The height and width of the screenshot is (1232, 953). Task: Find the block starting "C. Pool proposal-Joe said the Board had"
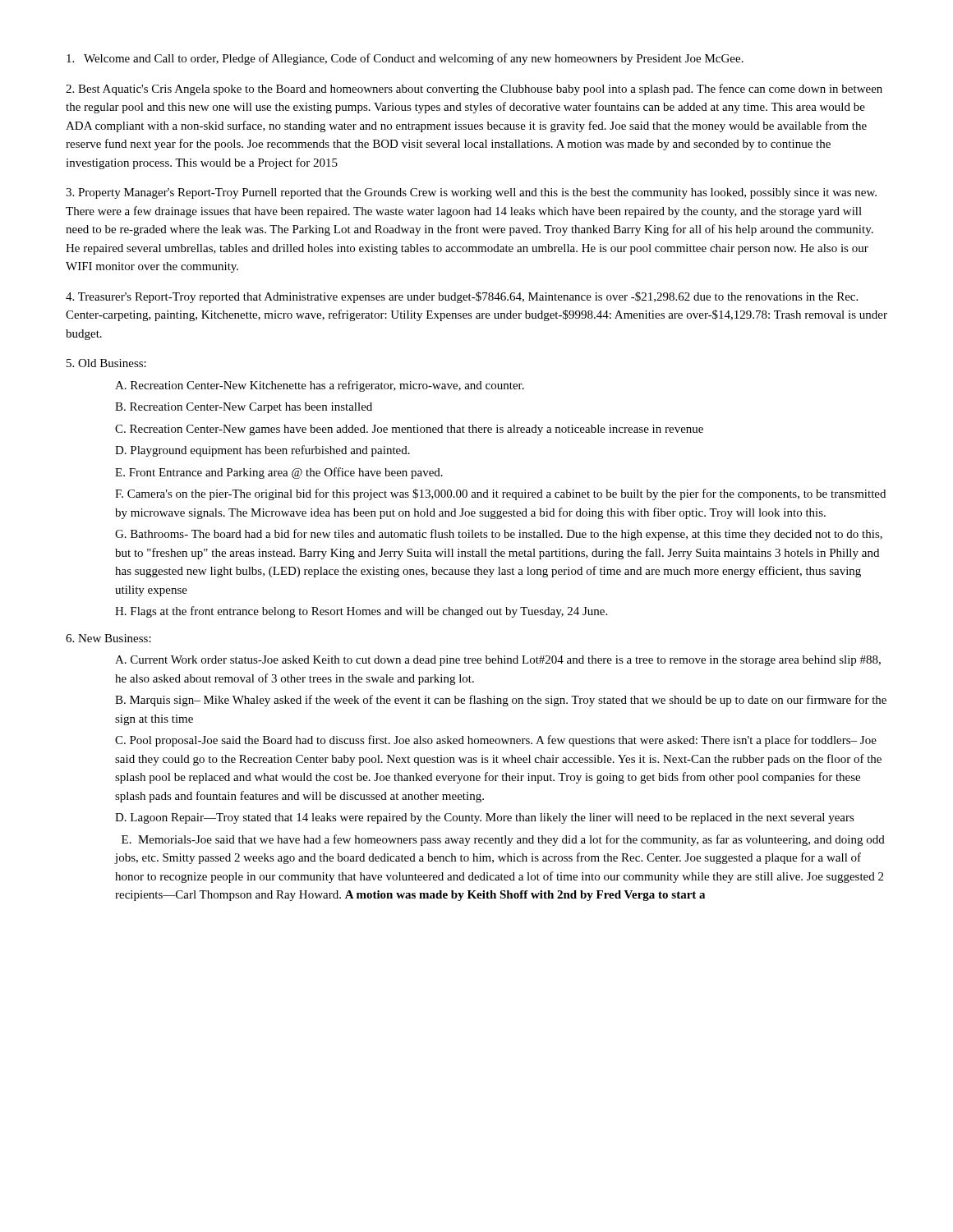(499, 768)
